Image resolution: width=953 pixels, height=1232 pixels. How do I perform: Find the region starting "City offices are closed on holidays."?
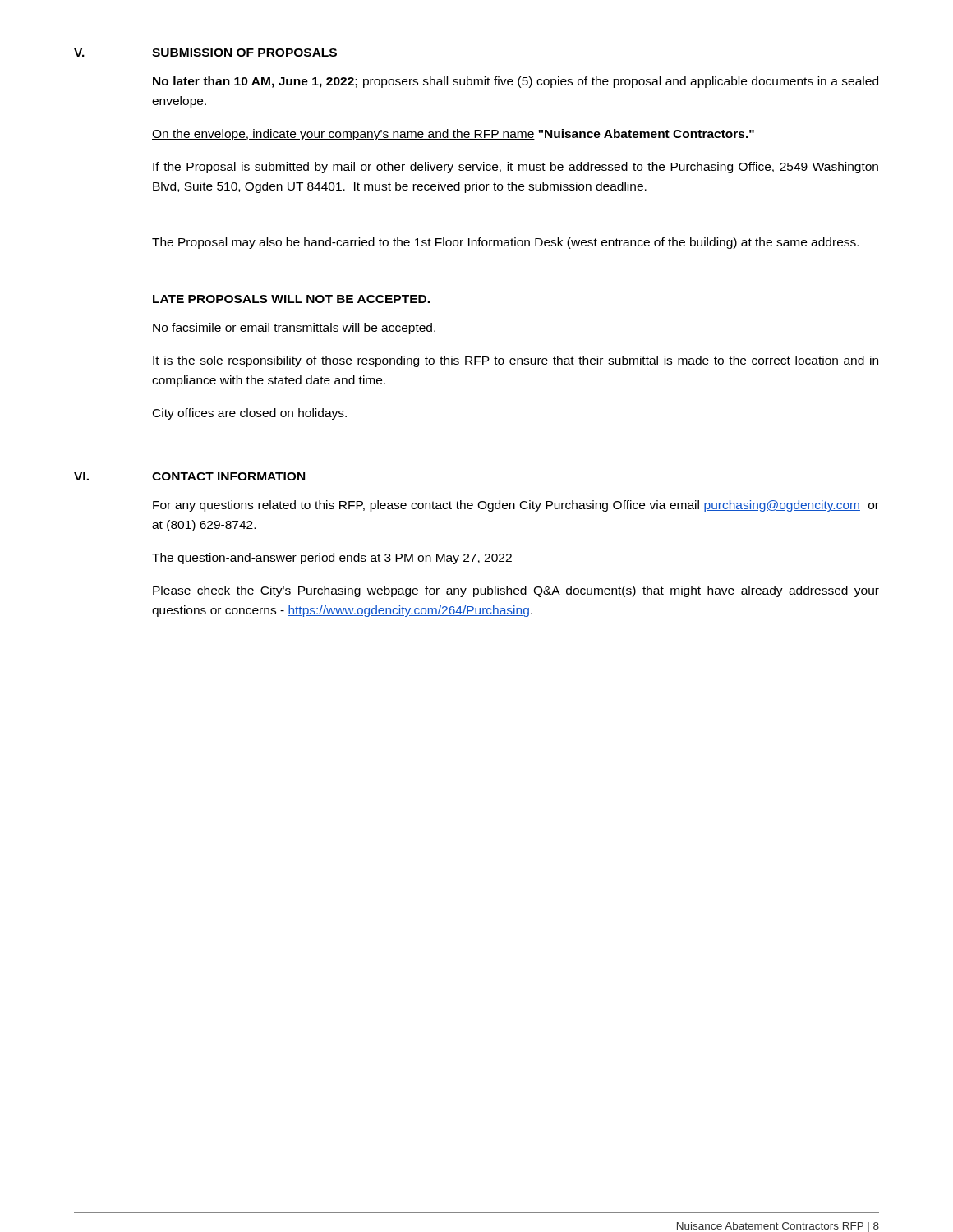coord(250,413)
